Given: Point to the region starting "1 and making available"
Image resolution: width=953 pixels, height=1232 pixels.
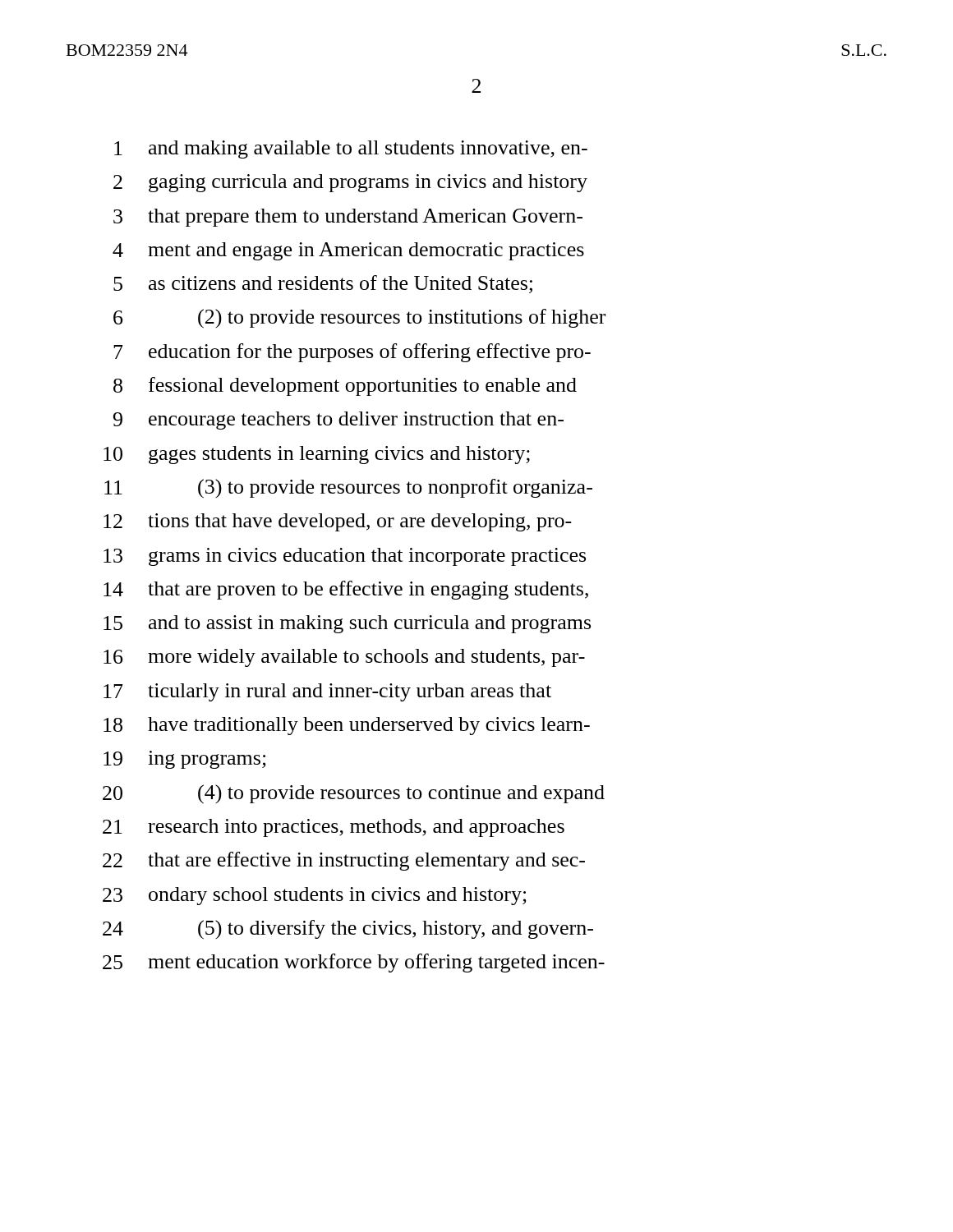Looking at the screenshot, I should pos(476,216).
